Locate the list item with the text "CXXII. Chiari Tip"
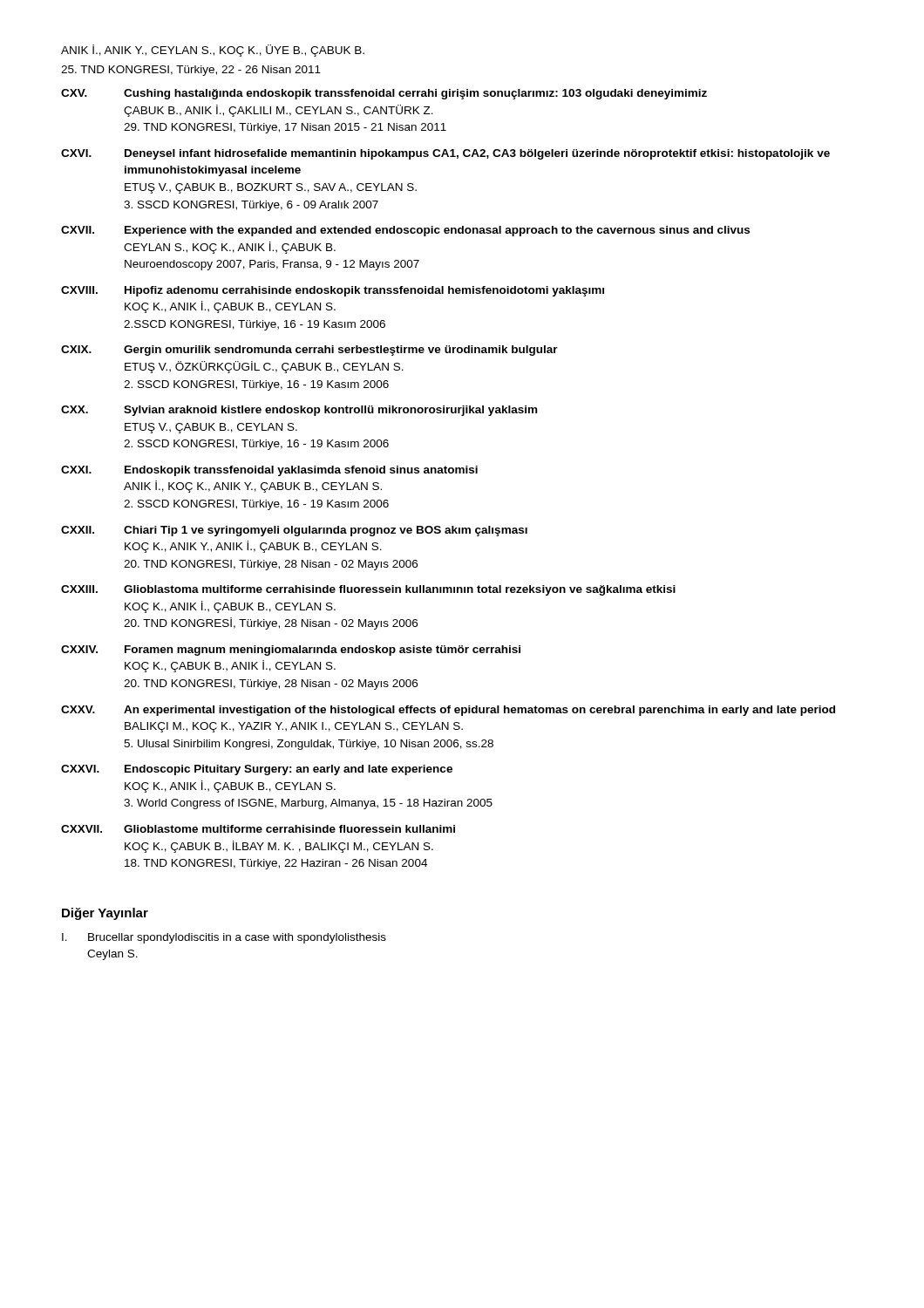The image size is (924, 1308). click(x=294, y=531)
